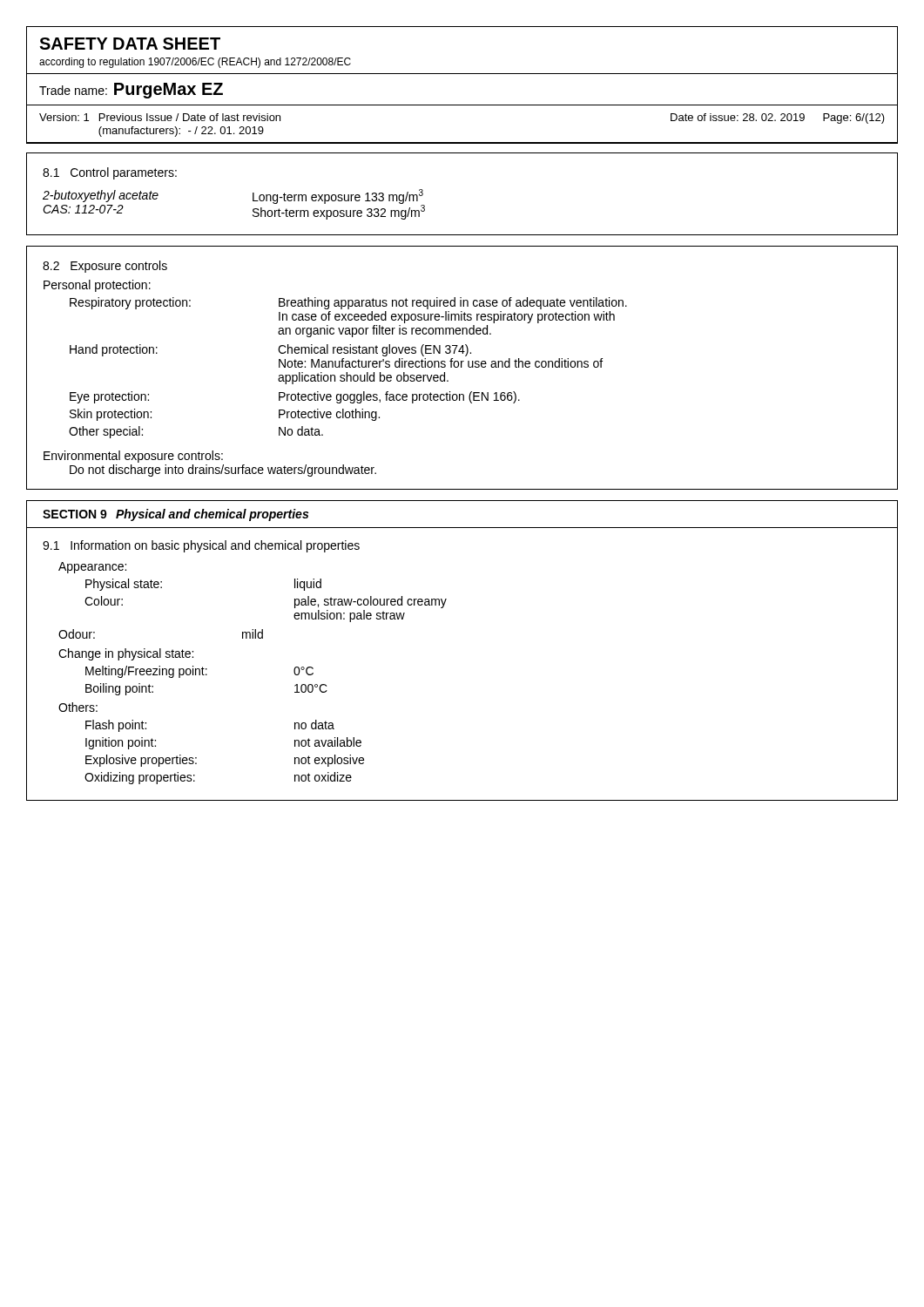Where is the title that starts "SAFETY DATA SHEET"?
Image resolution: width=924 pixels, height=1307 pixels.
pos(130,44)
